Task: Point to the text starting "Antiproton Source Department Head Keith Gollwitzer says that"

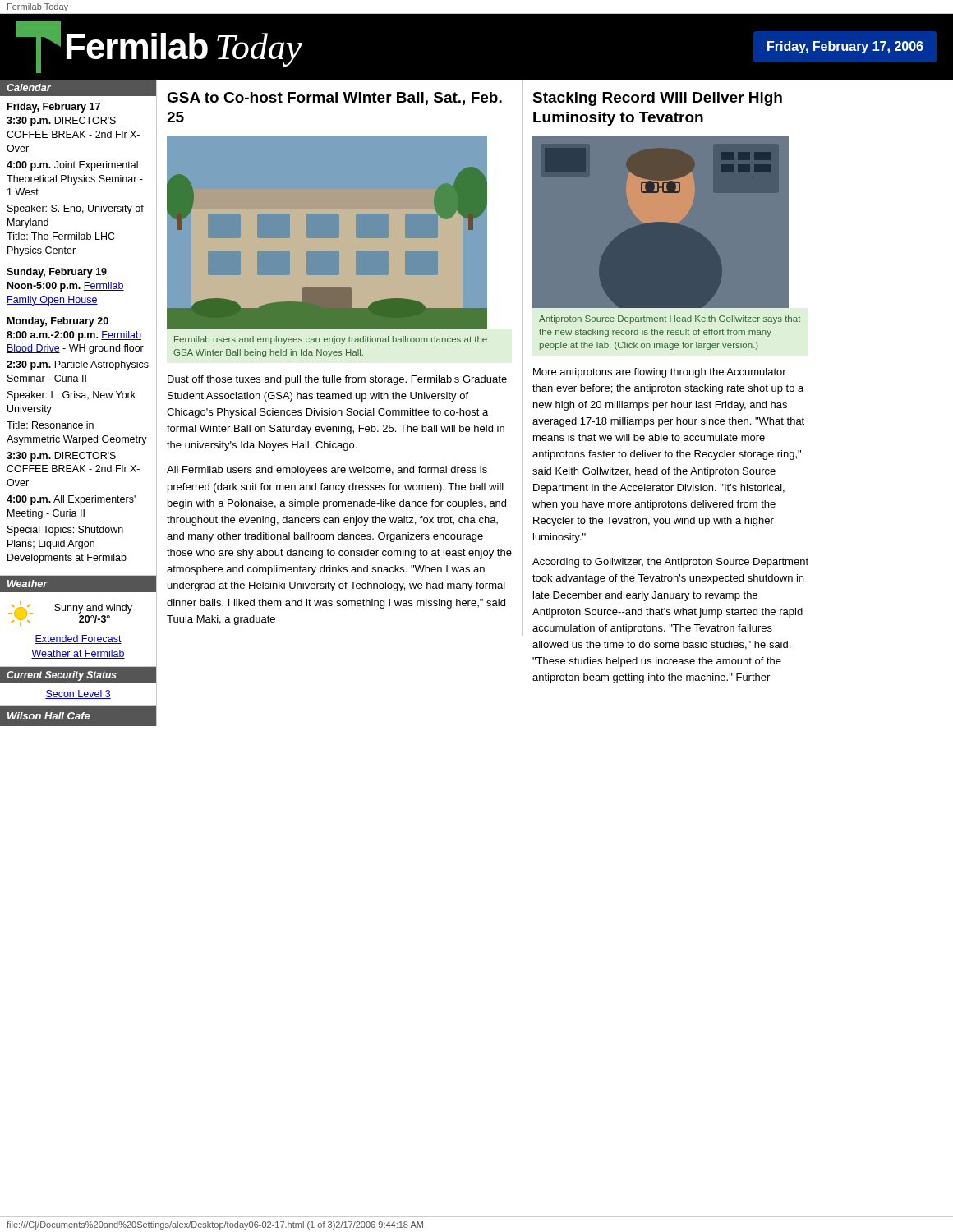Action: pos(670,331)
